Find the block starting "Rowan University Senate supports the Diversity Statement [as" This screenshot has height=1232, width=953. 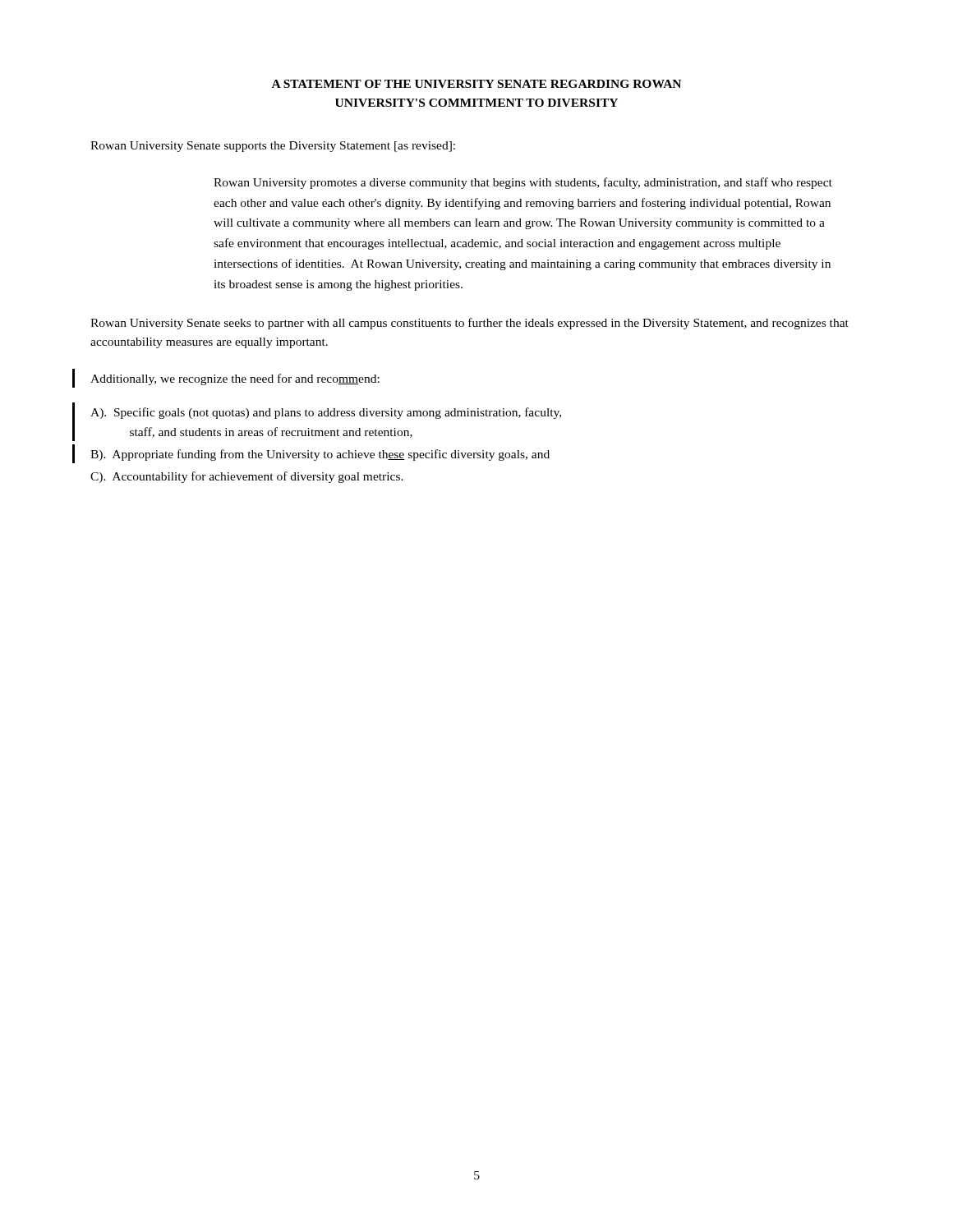pyautogui.click(x=273, y=145)
